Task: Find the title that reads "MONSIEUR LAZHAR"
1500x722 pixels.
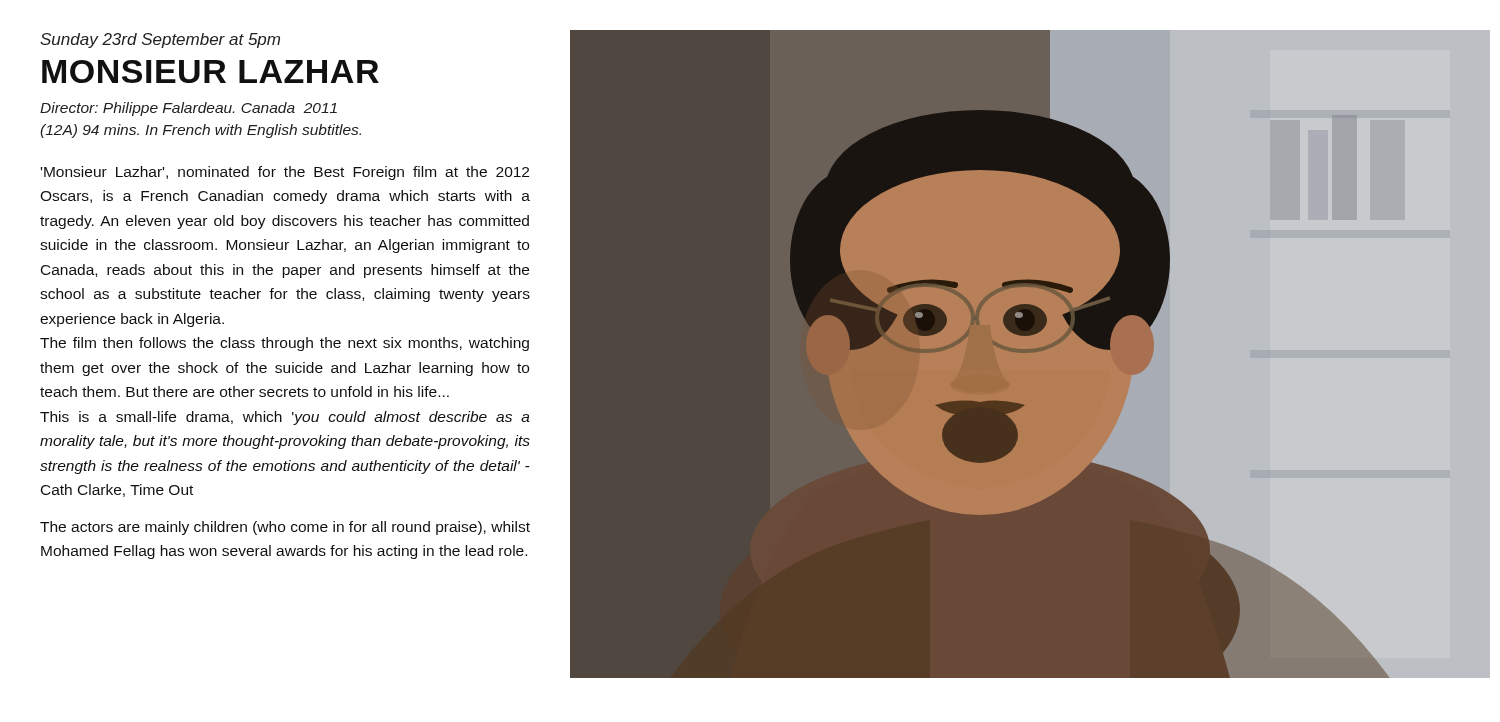Action: tap(210, 71)
